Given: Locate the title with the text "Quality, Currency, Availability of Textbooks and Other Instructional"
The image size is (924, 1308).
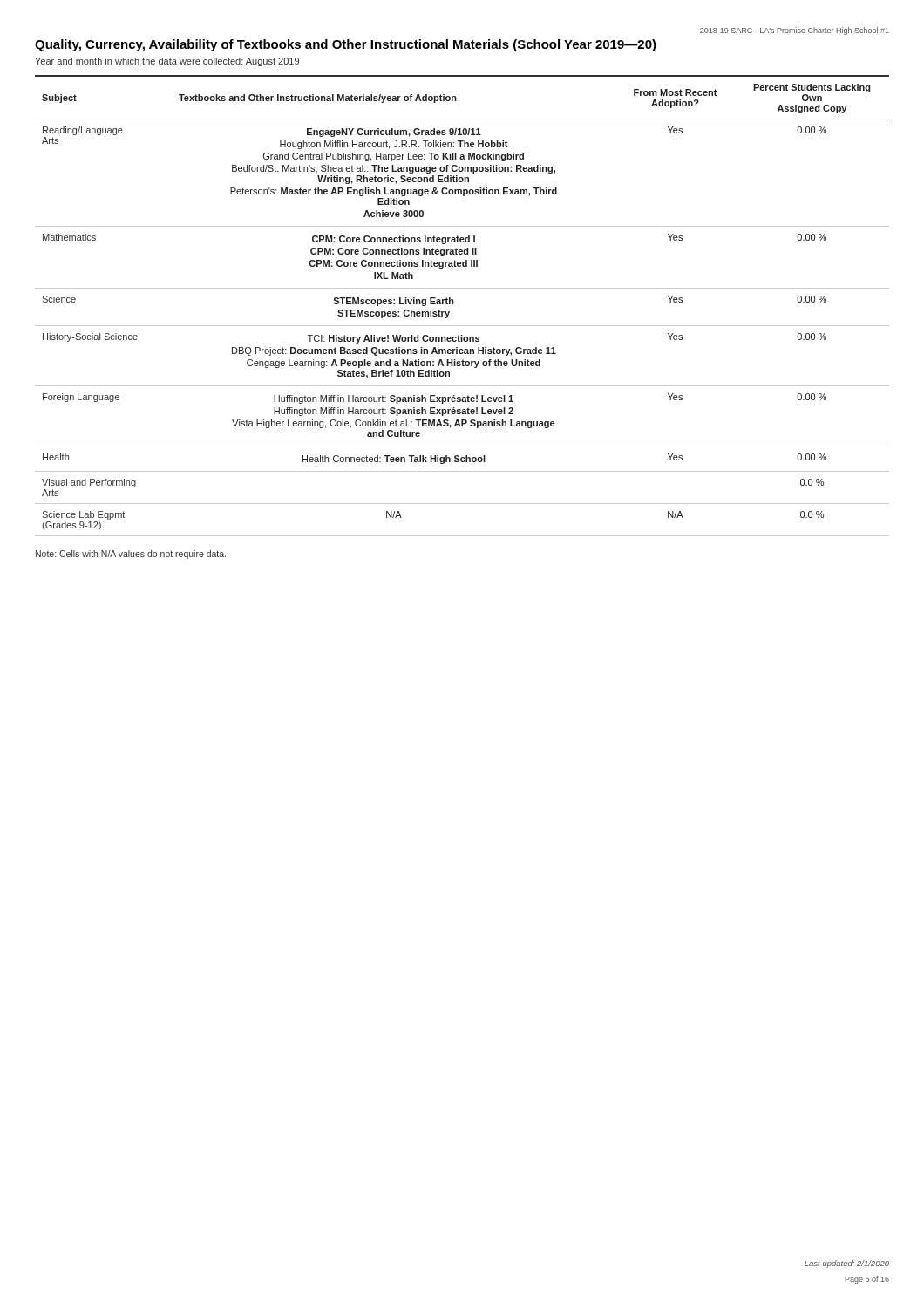Looking at the screenshot, I should (x=346, y=44).
